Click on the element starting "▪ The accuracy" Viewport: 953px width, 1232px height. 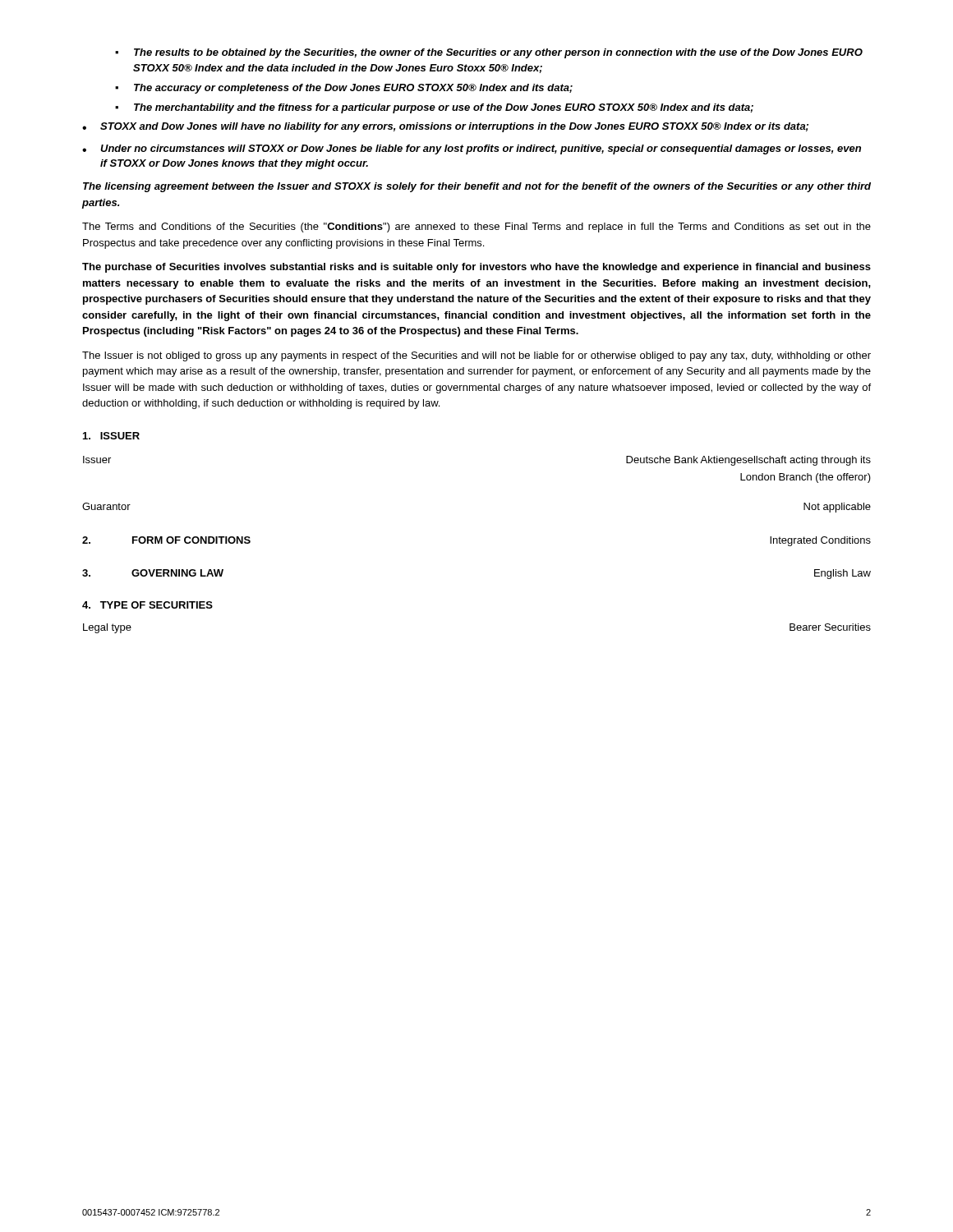point(344,88)
